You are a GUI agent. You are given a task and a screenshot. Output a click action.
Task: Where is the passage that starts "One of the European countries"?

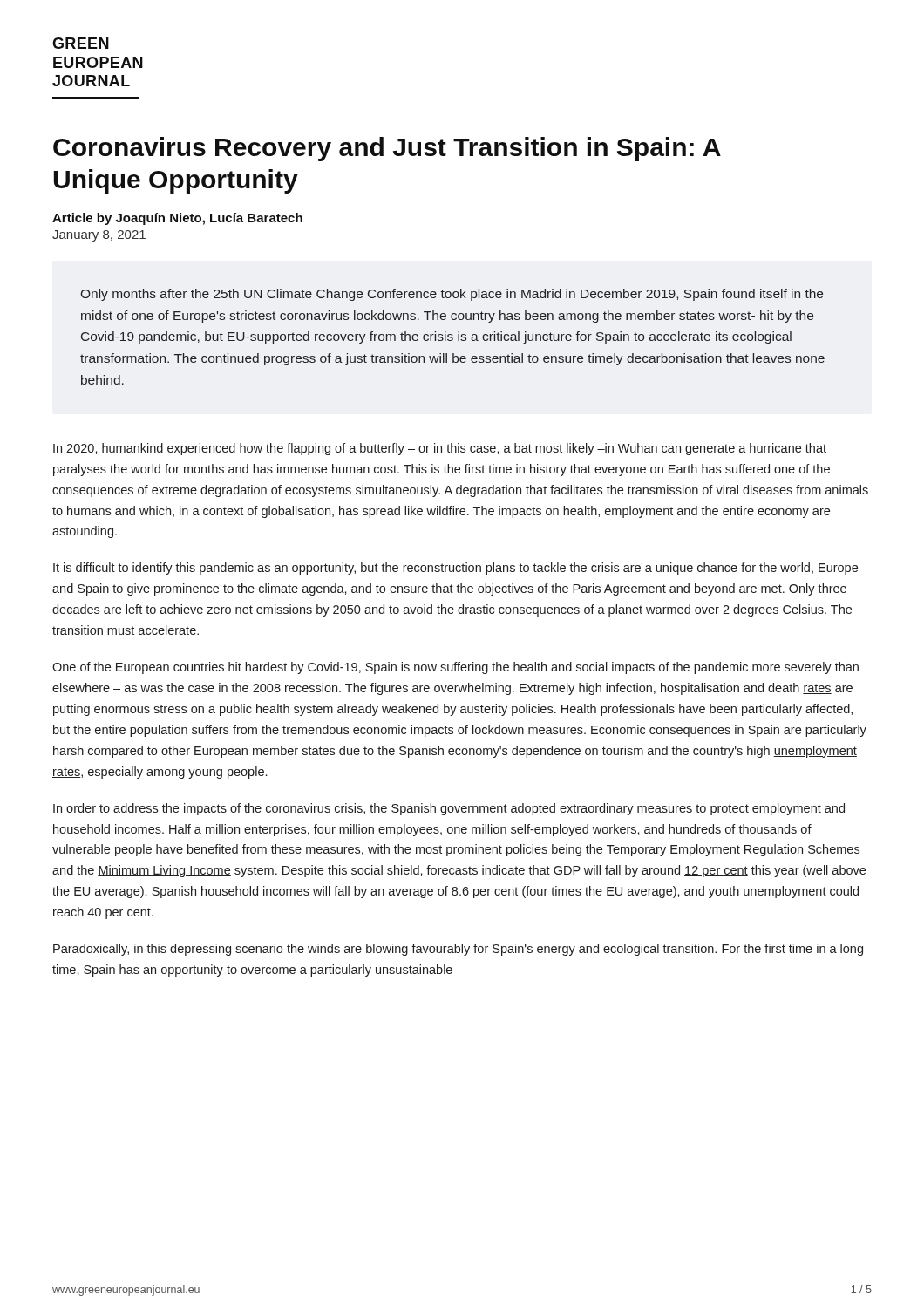point(462,720)
